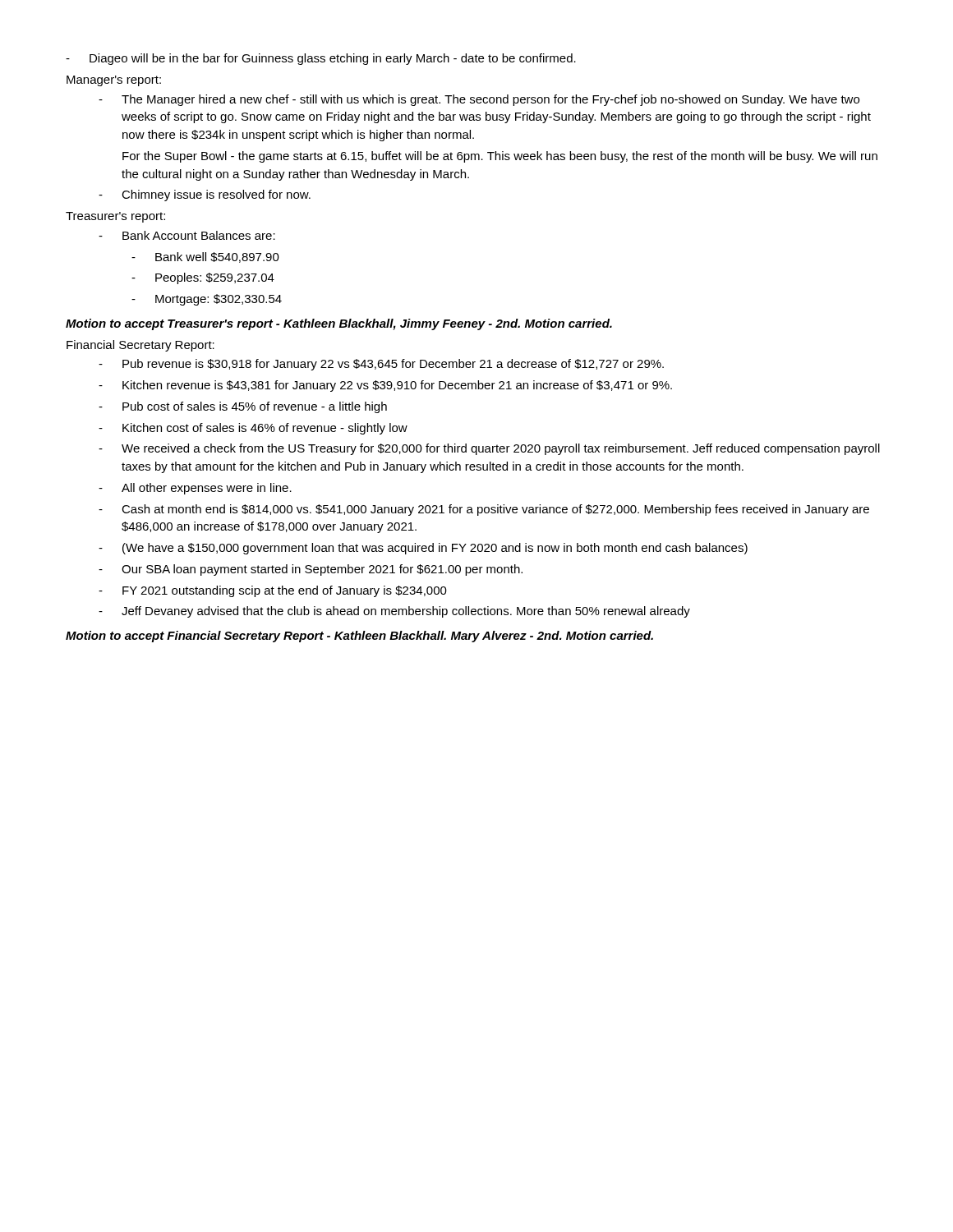Screen dimensions: 1232x953
Task: Where is the passage that starts "Motion to accept Treasurer's report -"?
Action: pos(339,323)
